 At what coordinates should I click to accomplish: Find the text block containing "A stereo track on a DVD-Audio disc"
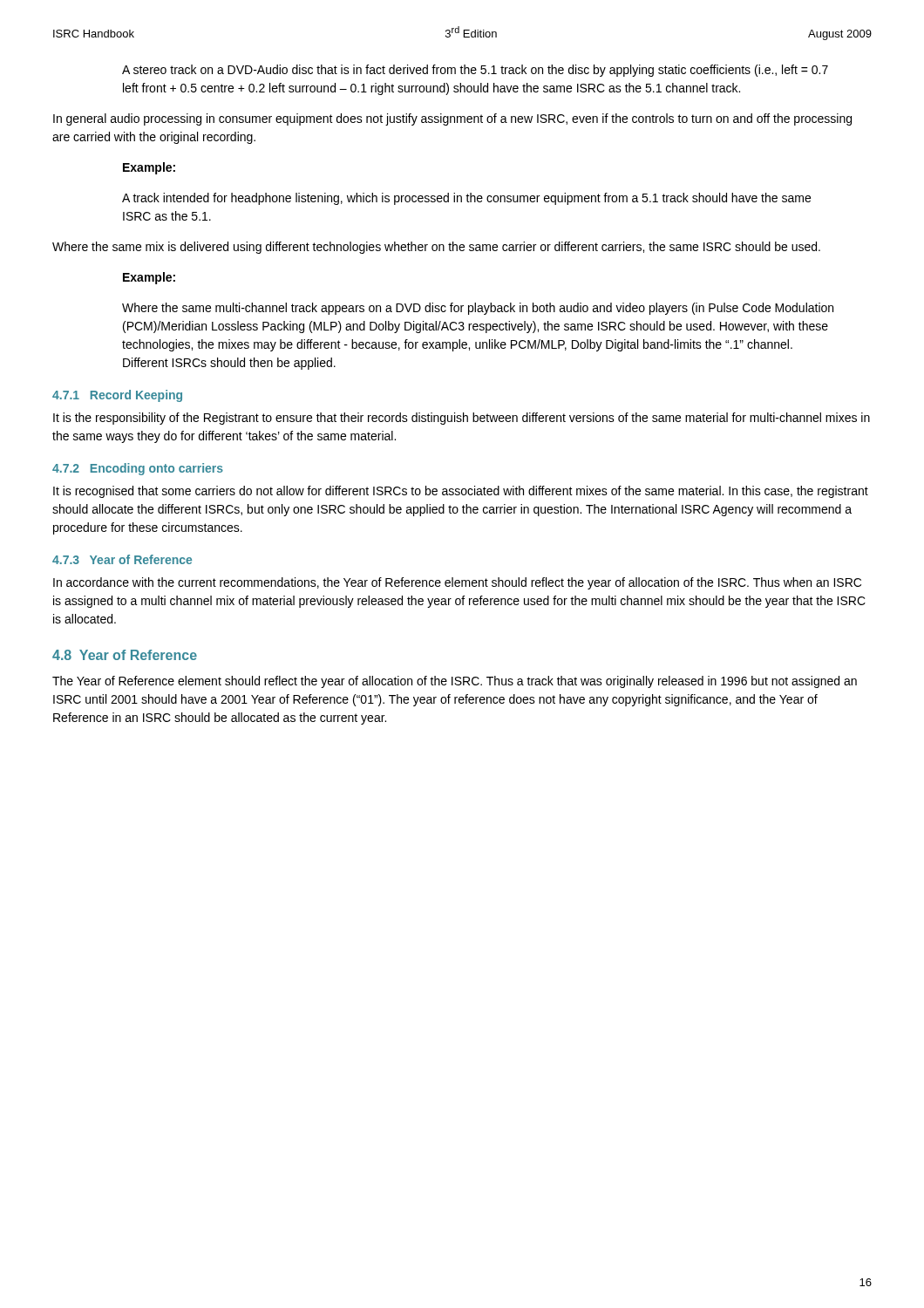coord(479,79)
